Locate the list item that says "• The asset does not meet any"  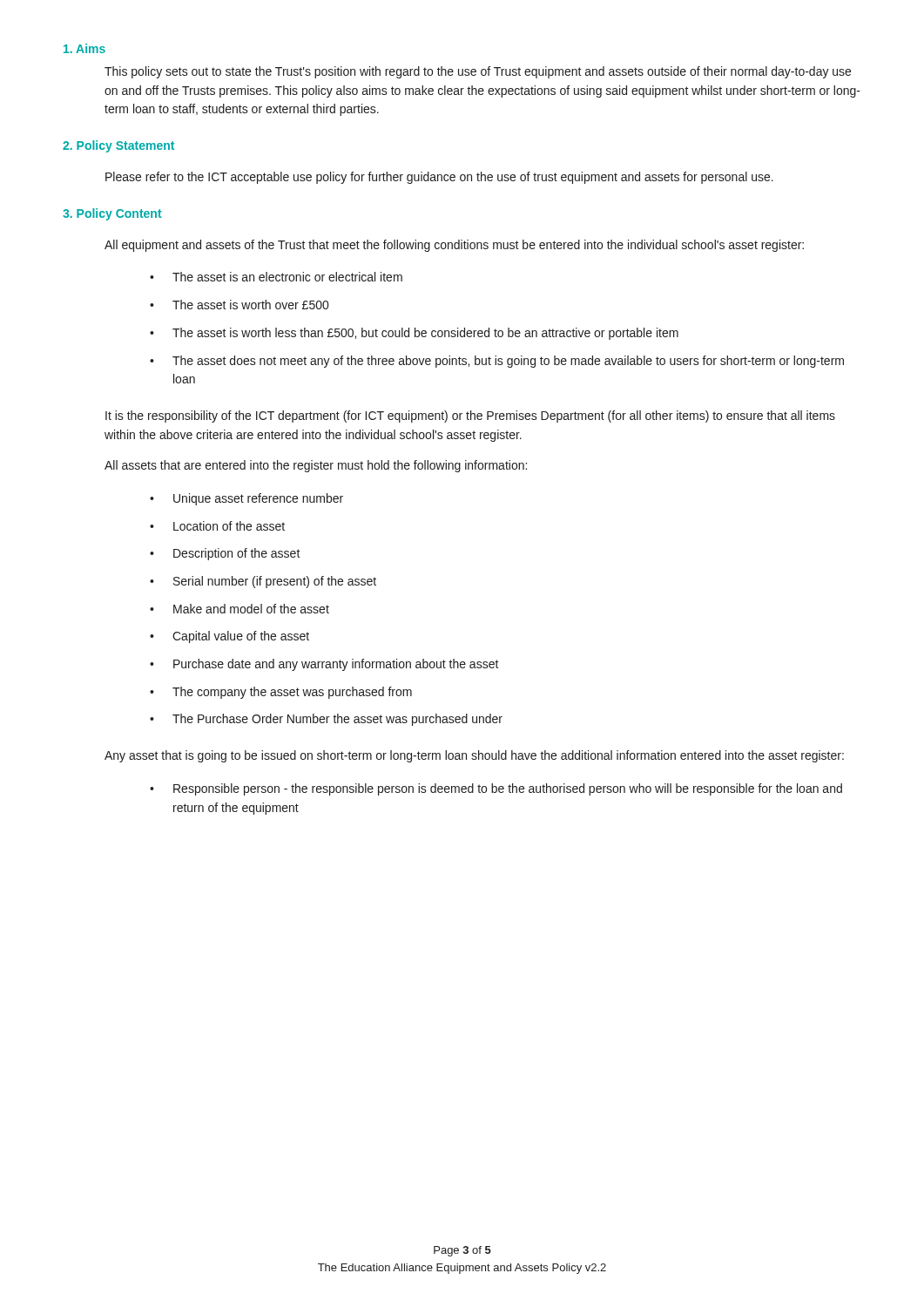click(x=506, y=370)
